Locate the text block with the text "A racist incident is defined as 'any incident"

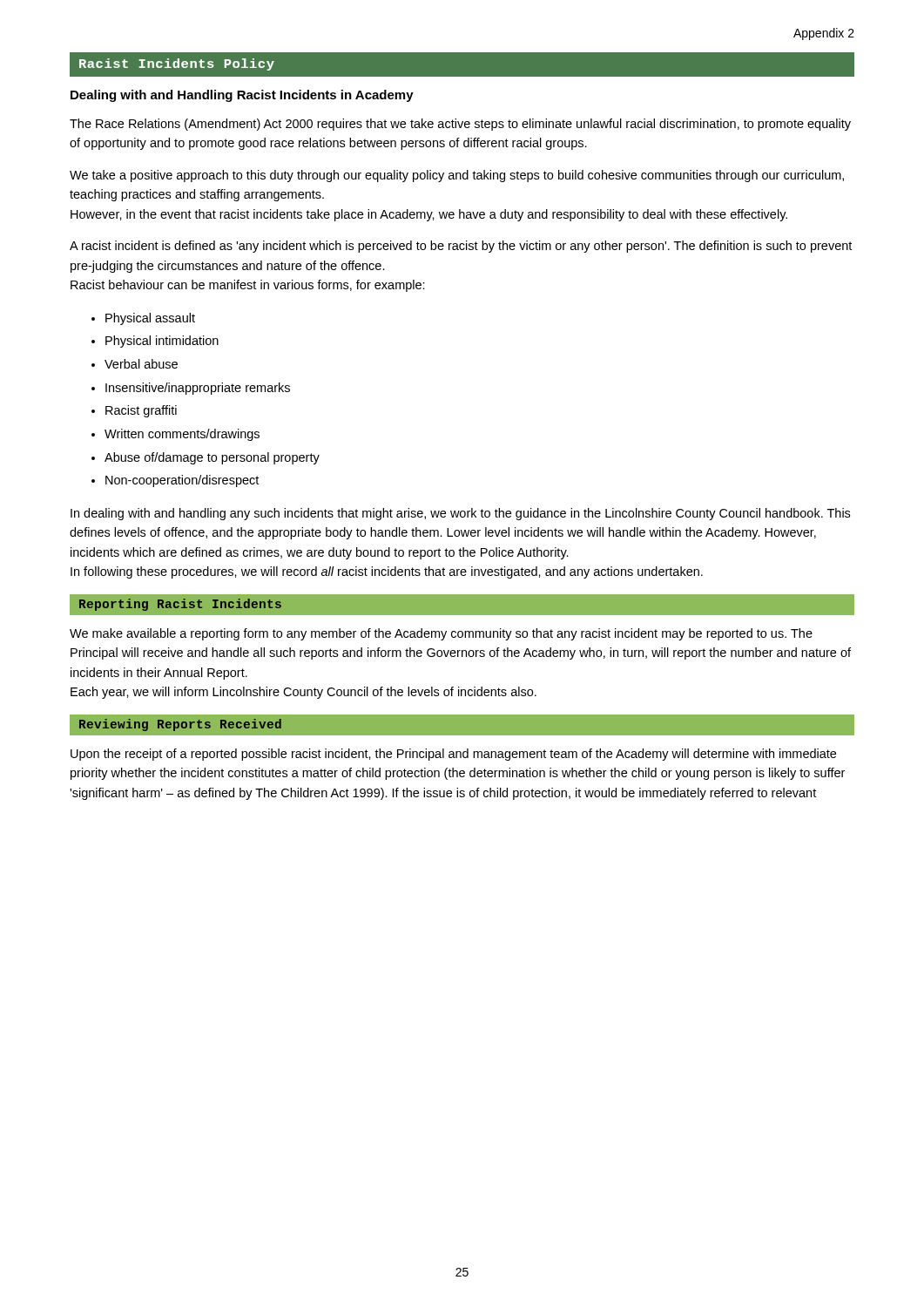(x=461, y=247)
